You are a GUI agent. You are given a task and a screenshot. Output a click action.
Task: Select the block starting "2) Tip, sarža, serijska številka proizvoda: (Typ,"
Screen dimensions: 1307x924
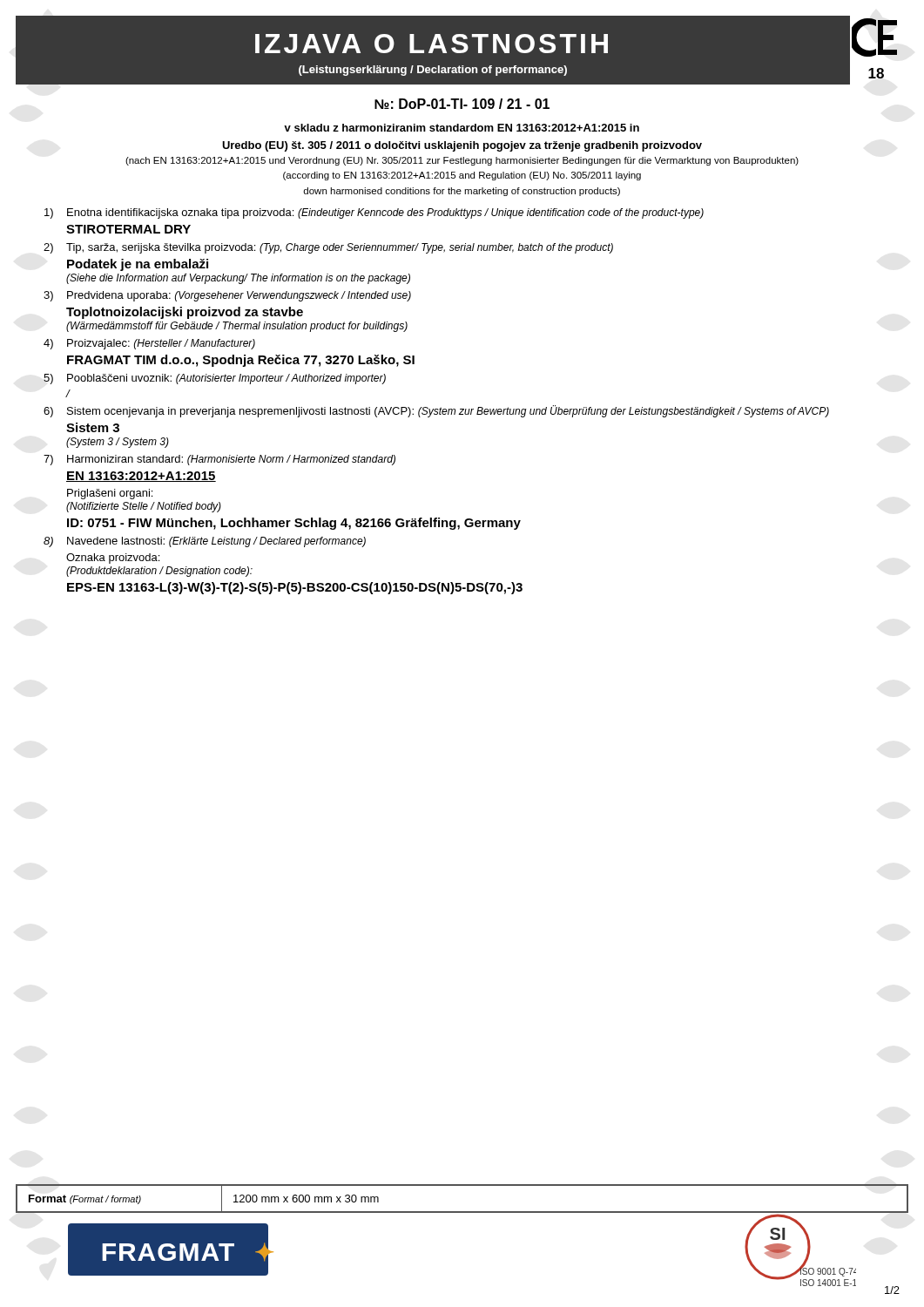click(x=462, y=262)
